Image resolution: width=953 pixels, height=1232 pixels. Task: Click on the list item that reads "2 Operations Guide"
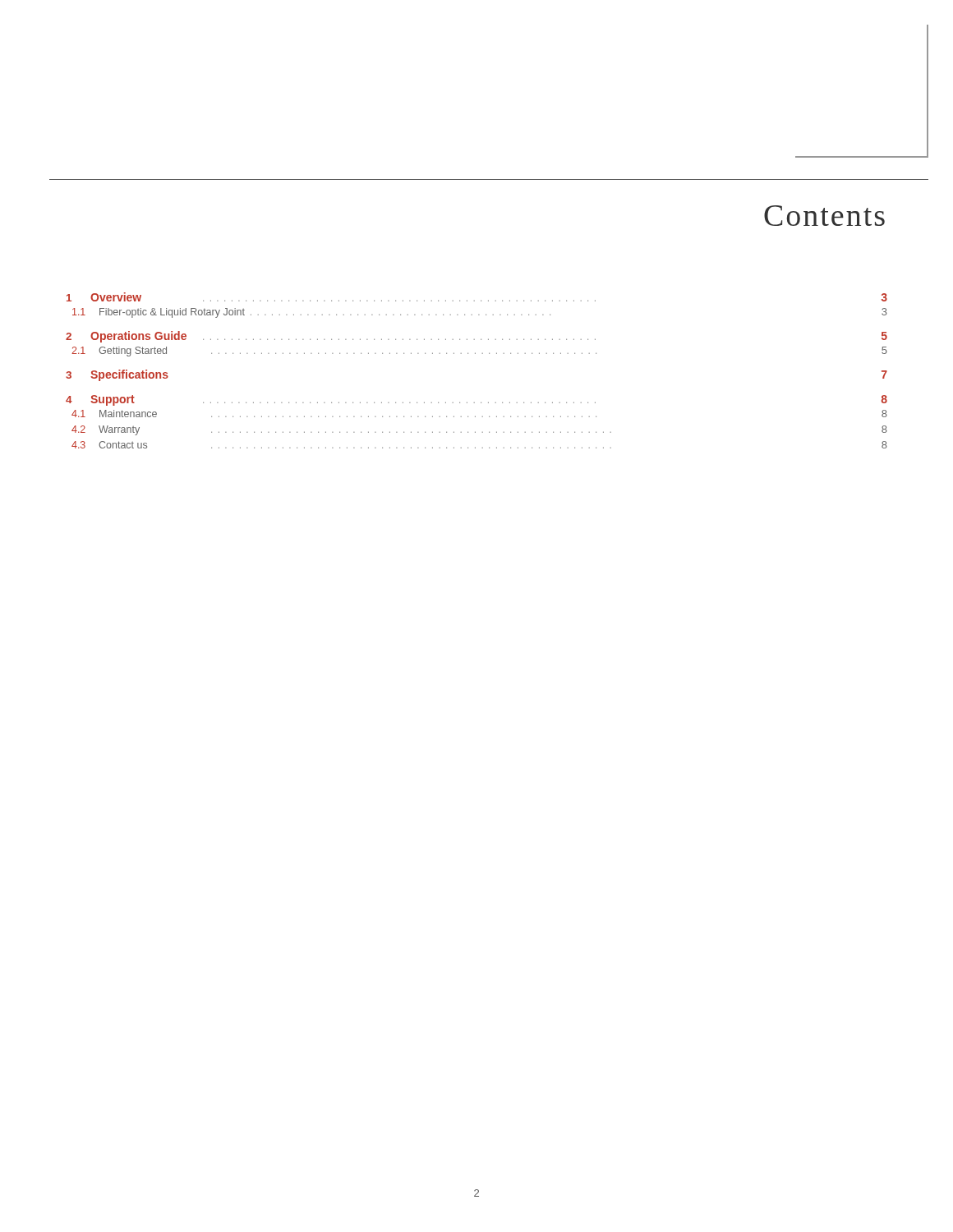pos(476,336)
